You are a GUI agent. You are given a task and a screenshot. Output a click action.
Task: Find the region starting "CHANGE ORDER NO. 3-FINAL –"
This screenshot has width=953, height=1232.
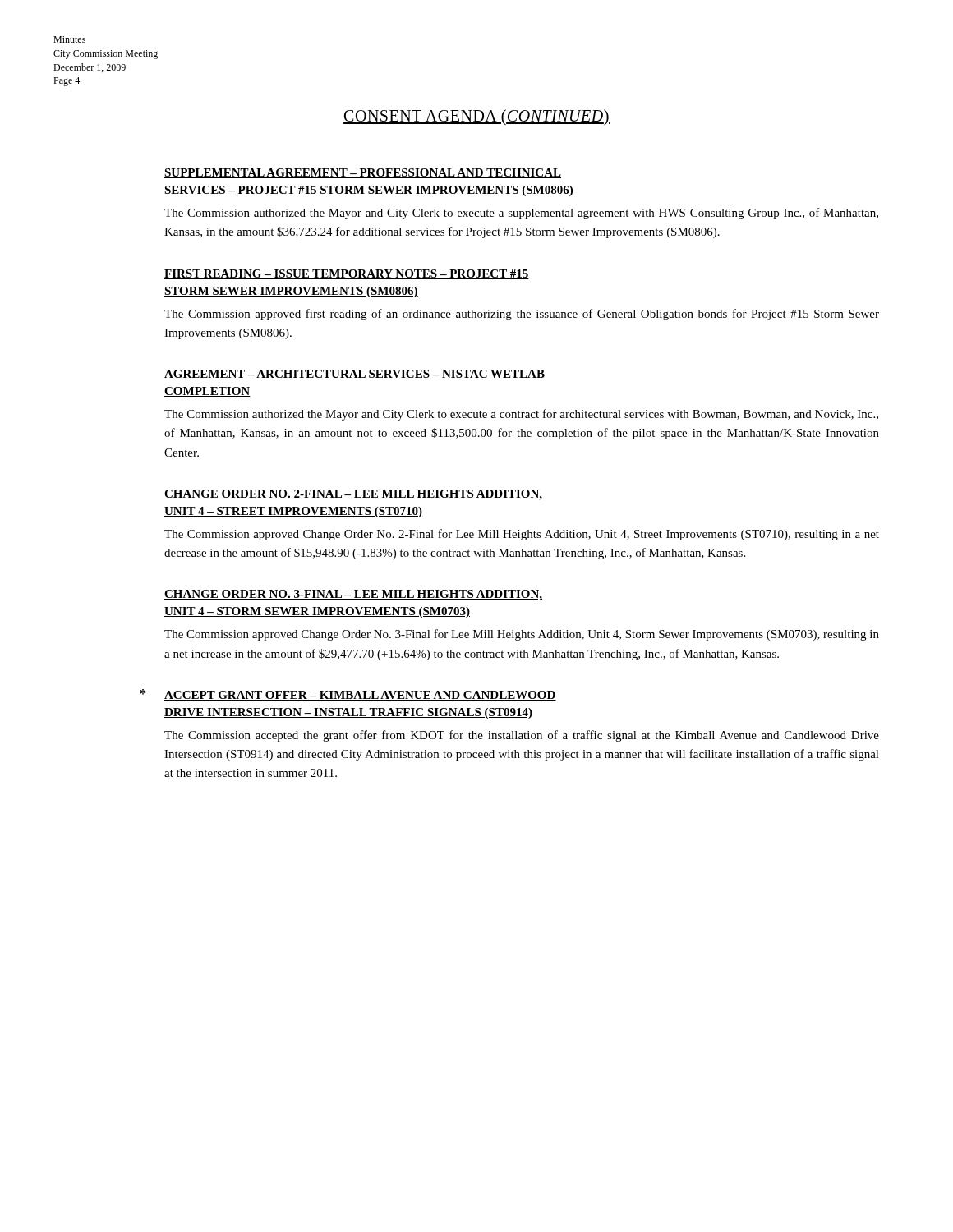353,603
